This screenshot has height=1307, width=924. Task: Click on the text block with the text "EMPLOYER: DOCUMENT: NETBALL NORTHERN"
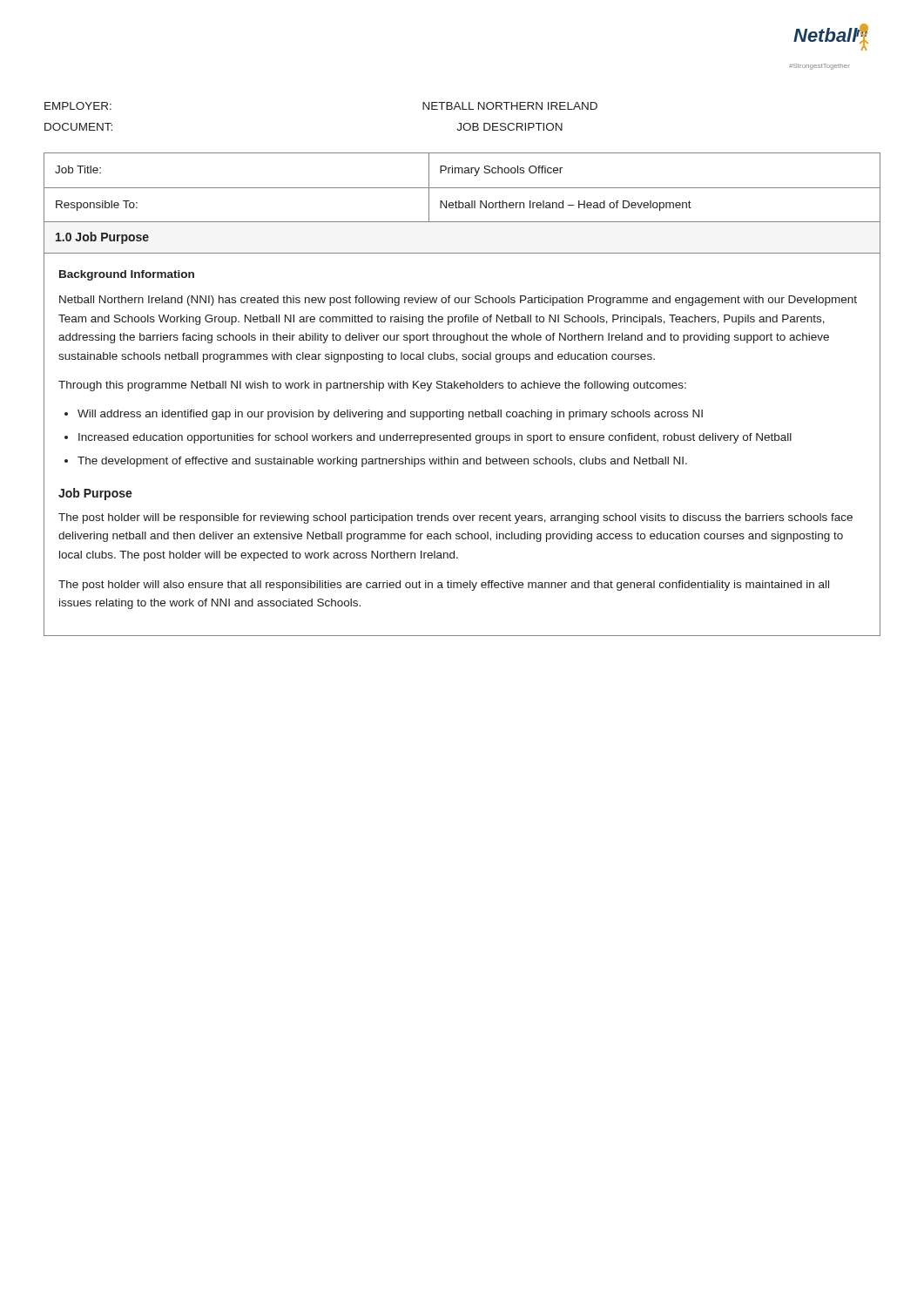coord(462,116)
